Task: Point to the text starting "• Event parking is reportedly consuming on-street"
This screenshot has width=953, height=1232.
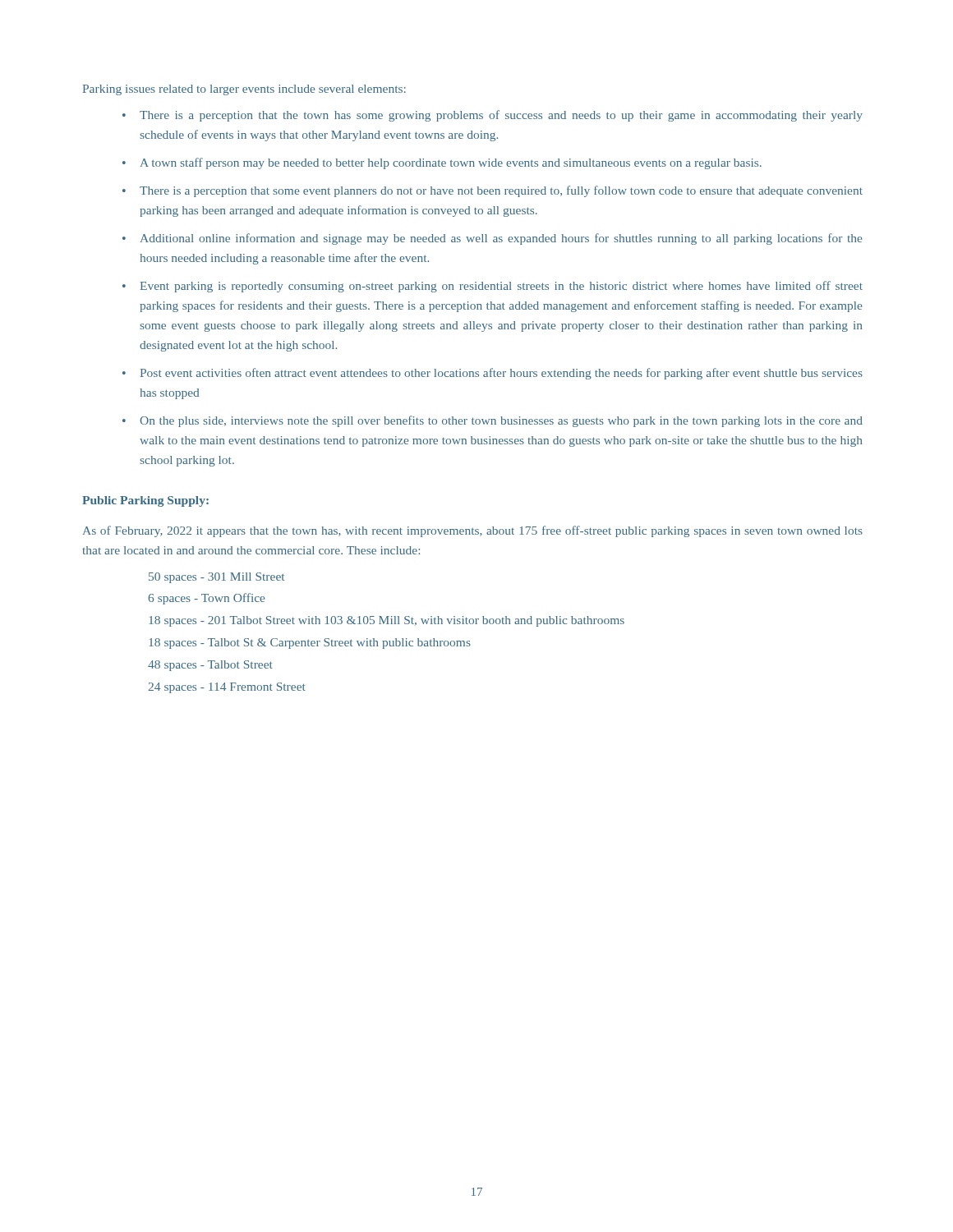Action: tap(492, 315)
